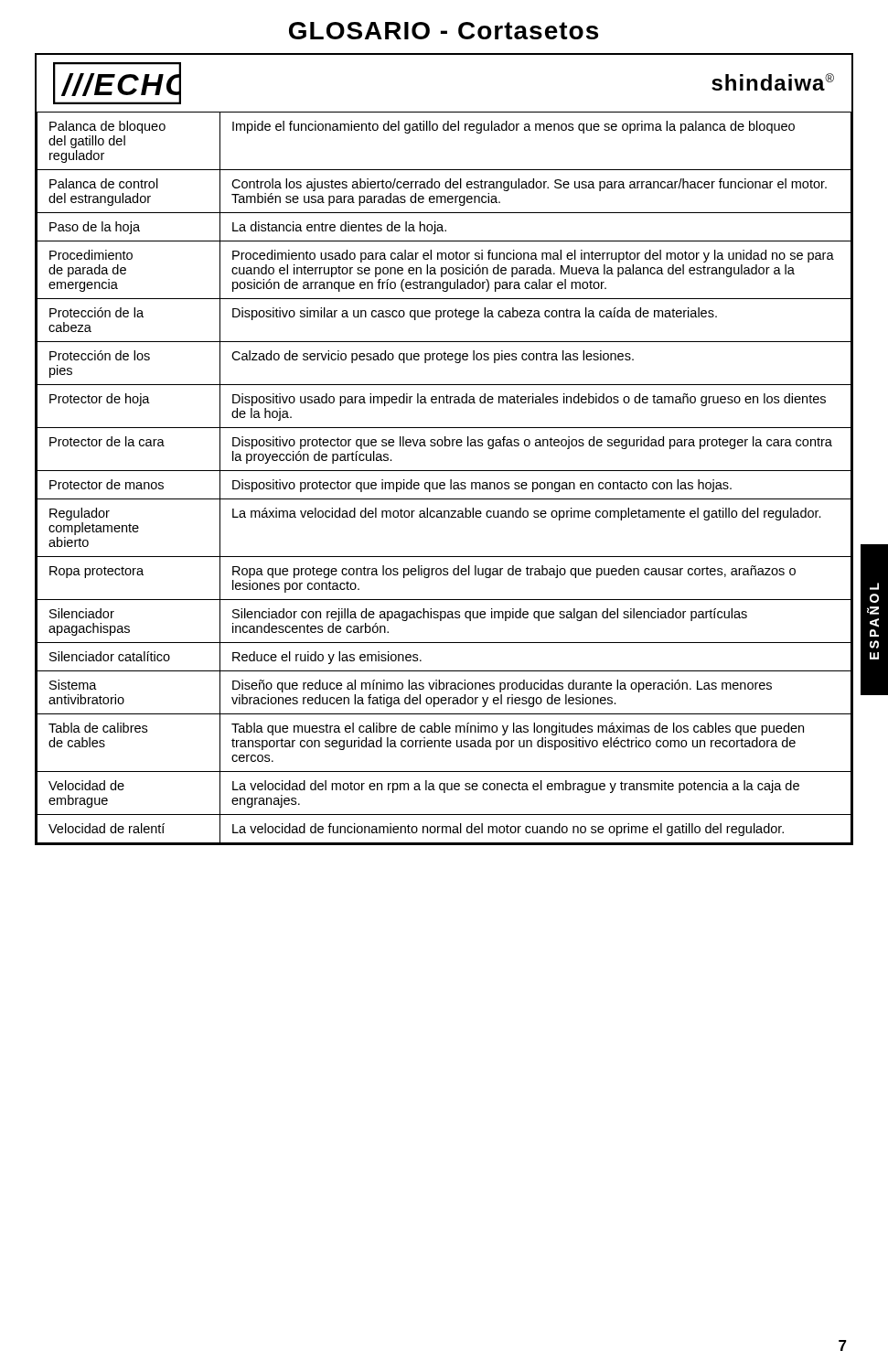This screenshot has height=1372, width=888.
Task: Locate the table
Action: coord(444,478)
